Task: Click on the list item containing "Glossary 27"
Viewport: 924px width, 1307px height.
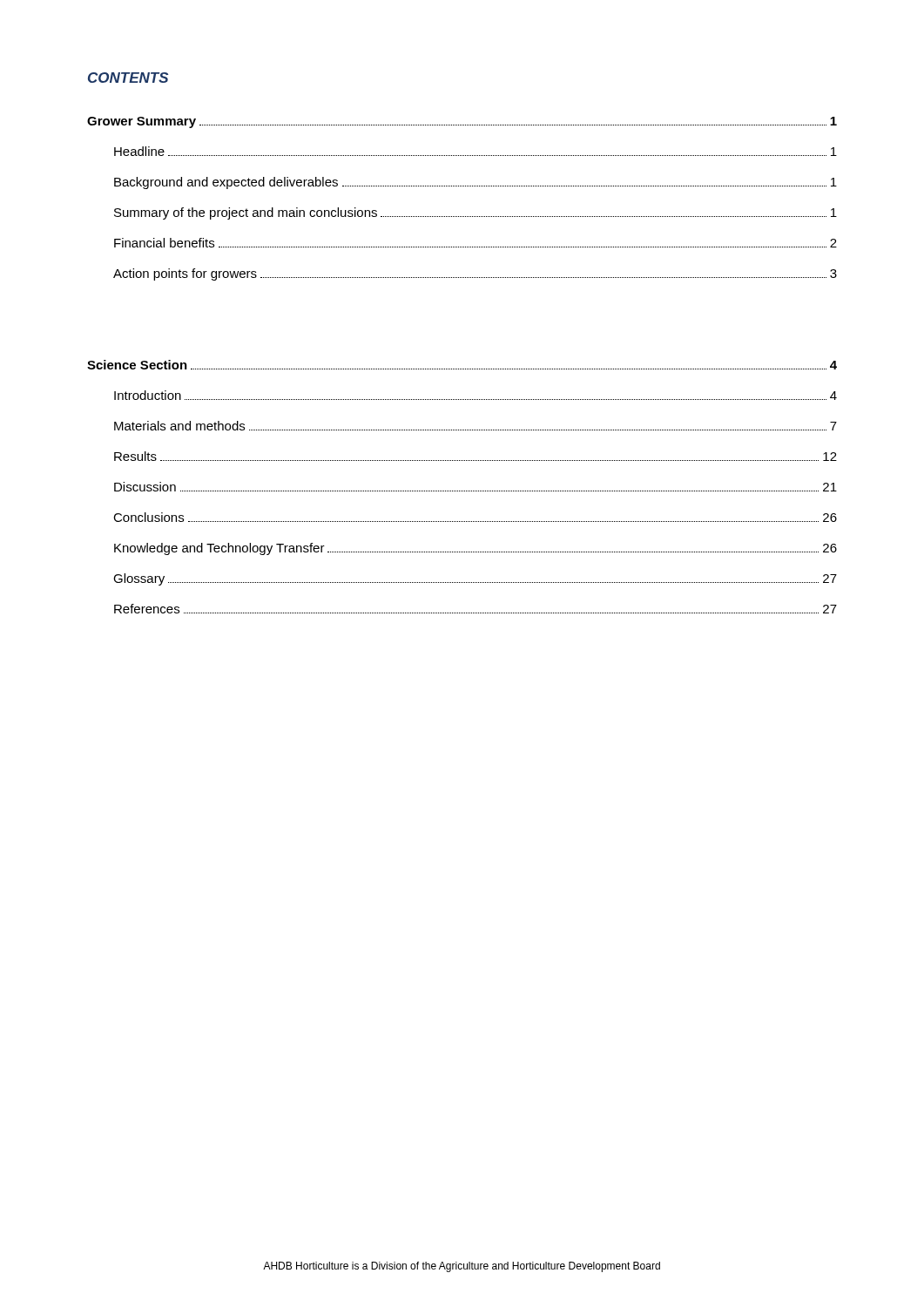Action: [475, 578]
